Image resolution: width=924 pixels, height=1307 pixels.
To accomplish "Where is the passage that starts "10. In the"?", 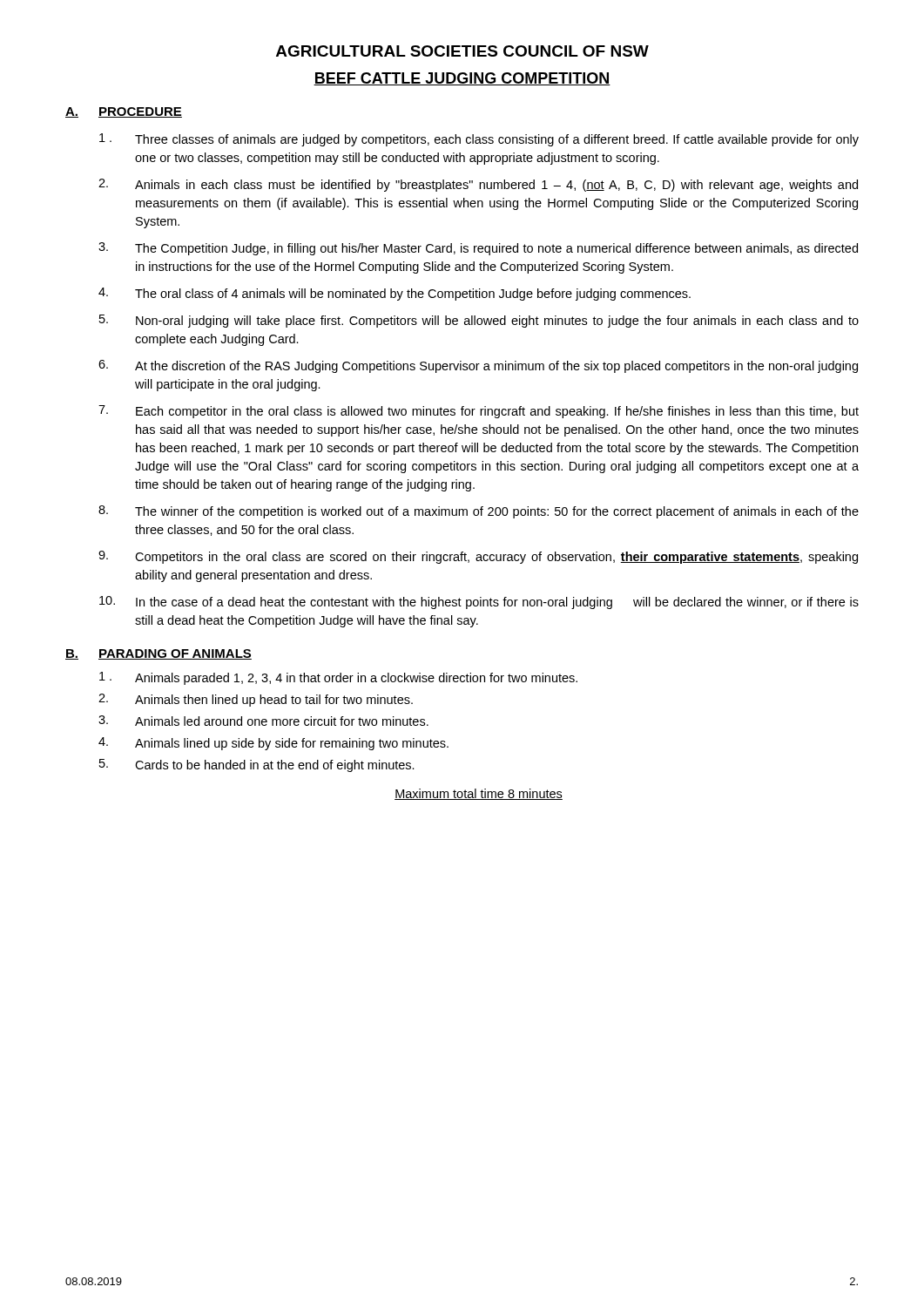I will pyautogui.click(x=479, y=612).
